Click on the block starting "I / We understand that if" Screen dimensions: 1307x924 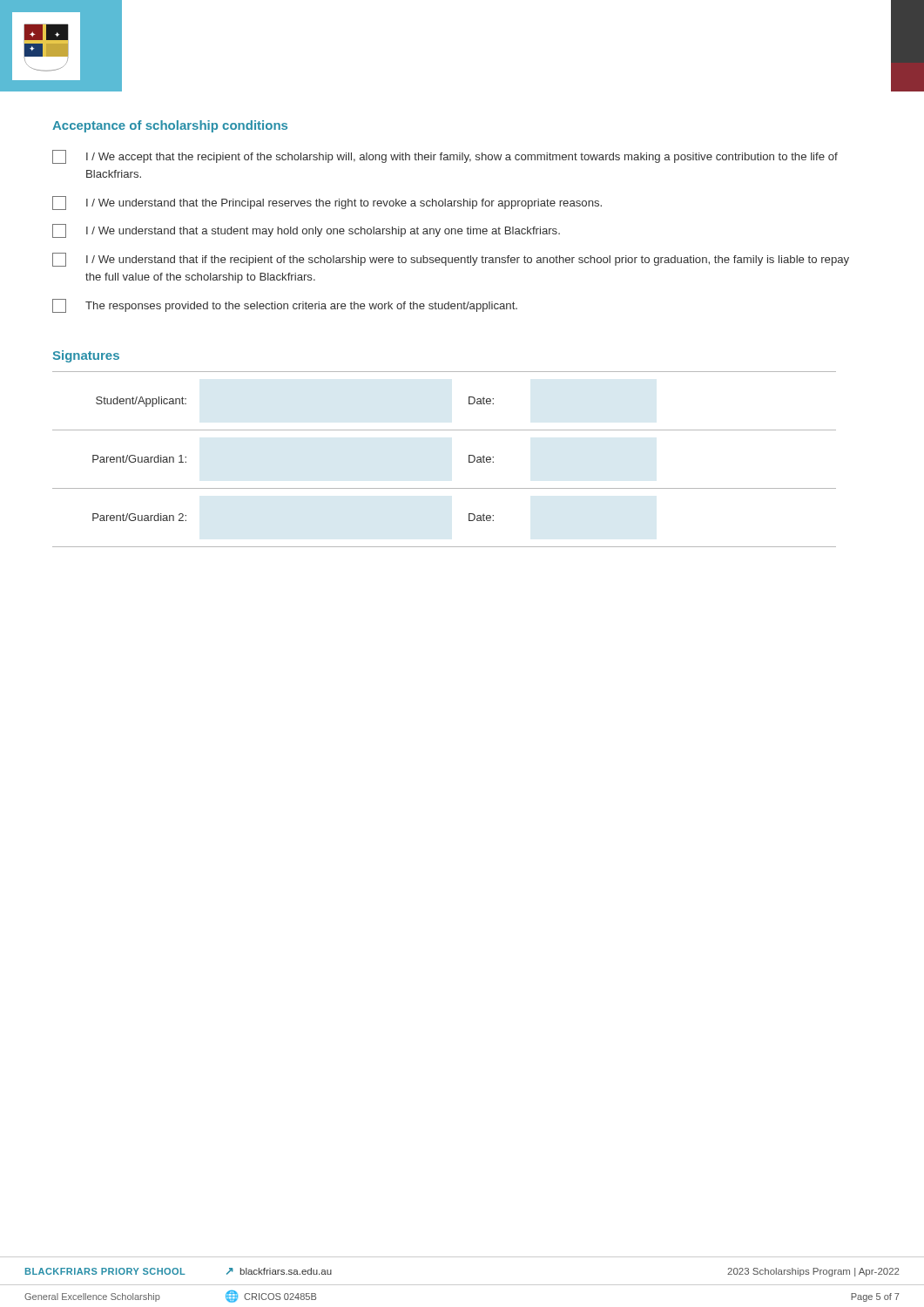[x=453, y=268]
